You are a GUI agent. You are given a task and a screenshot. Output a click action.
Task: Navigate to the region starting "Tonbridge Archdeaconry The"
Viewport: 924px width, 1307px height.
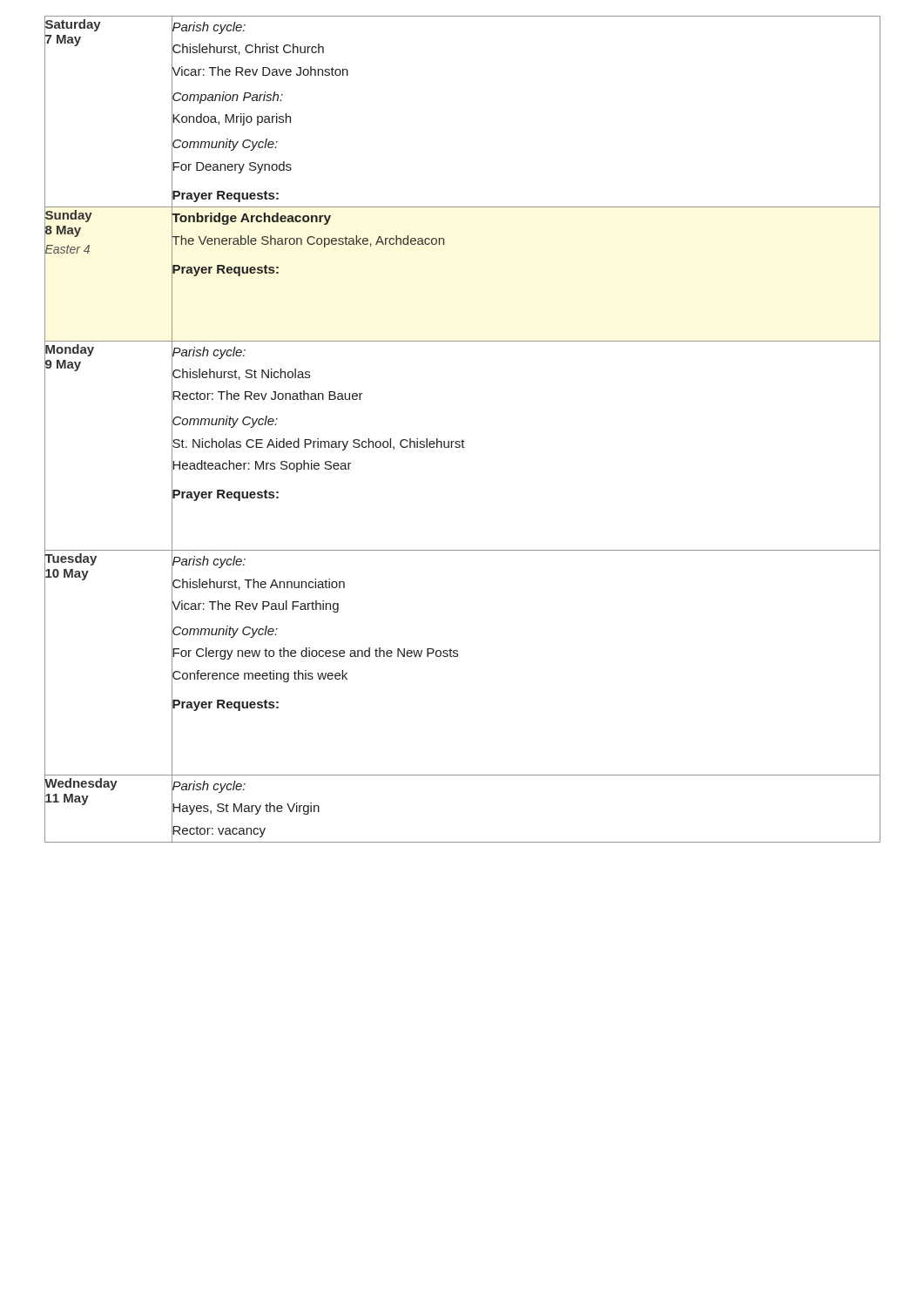tap(526, 243)
